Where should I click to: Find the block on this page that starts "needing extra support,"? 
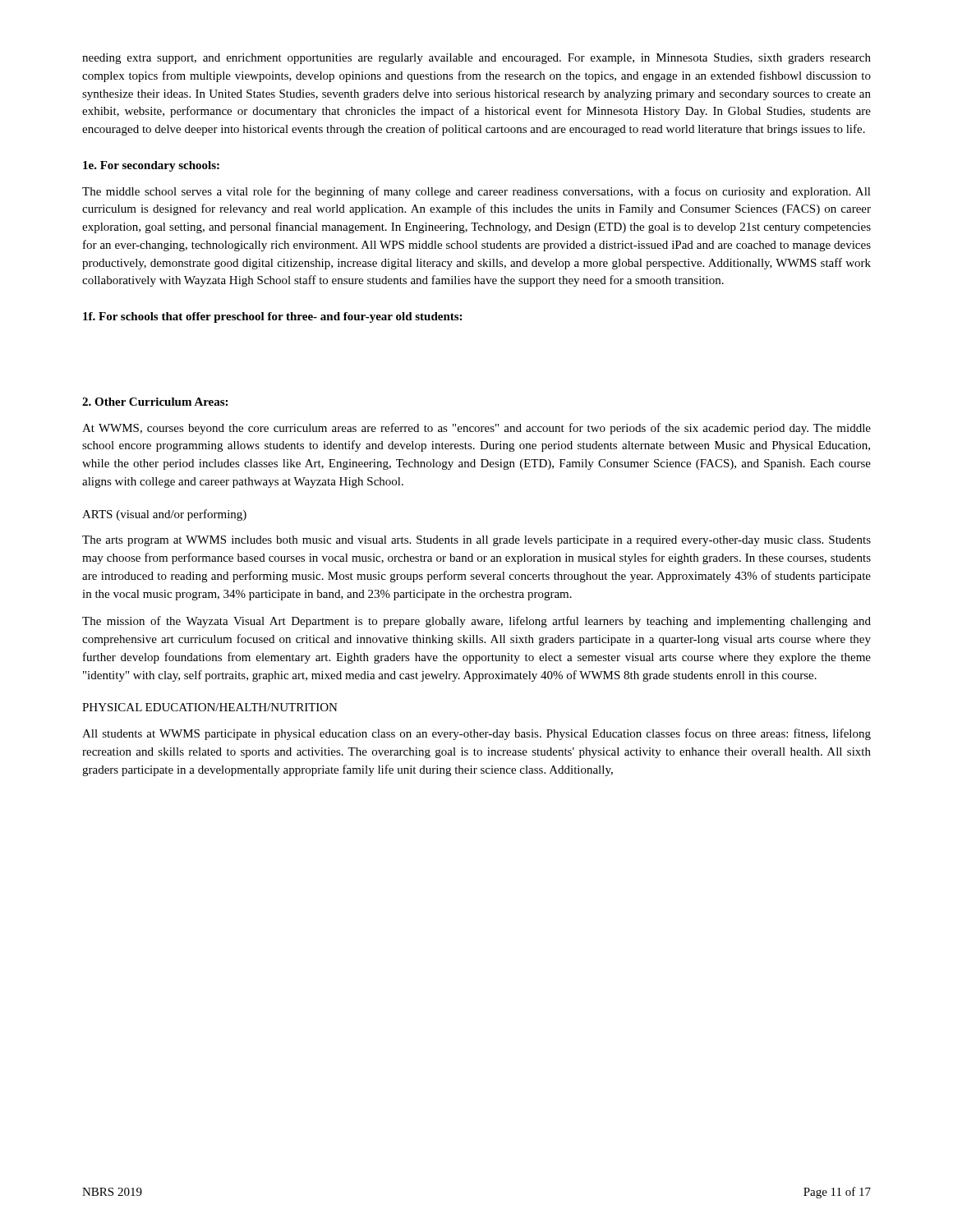point(476,93)
